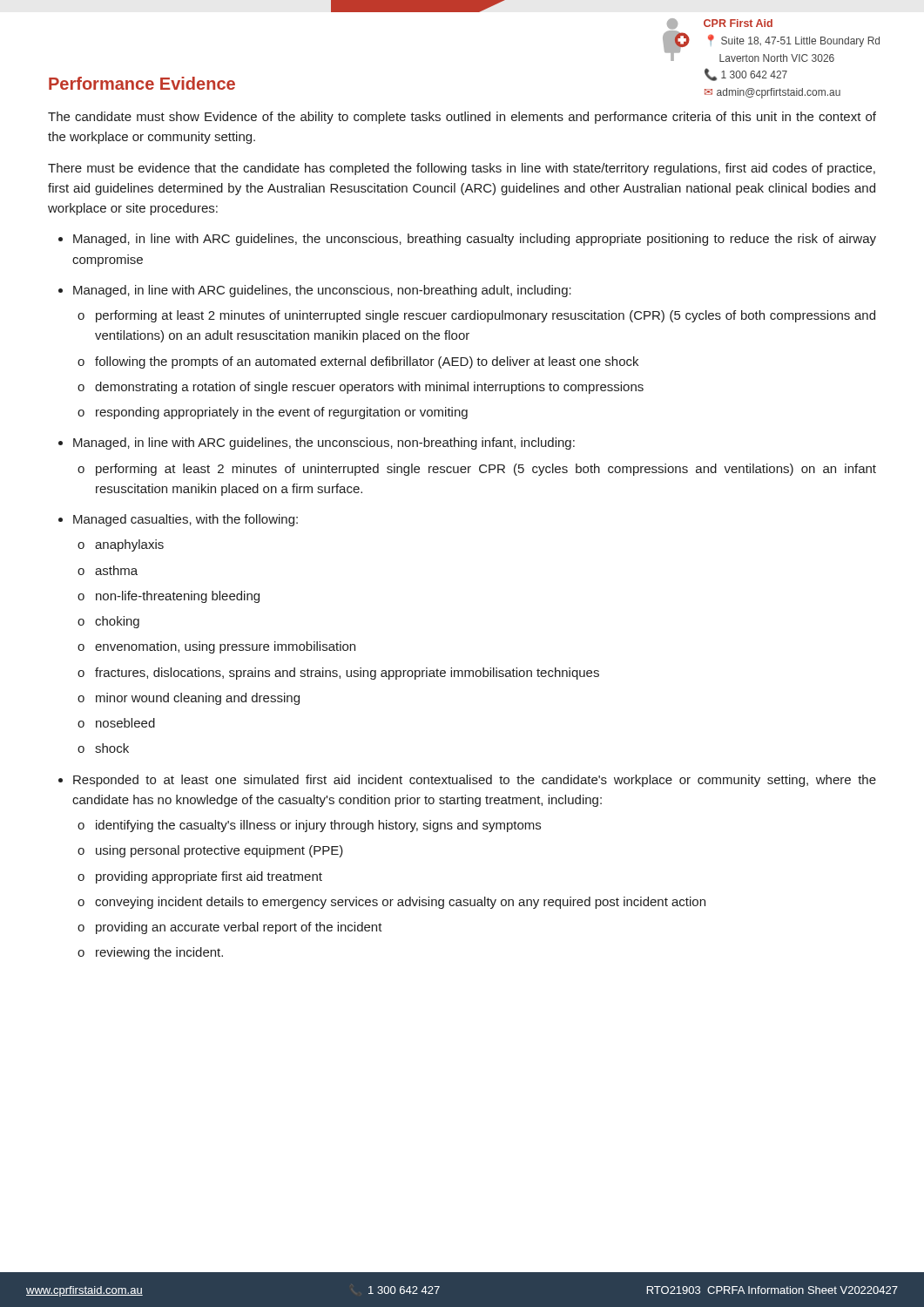Find the block on this page that starts "The candidate must show Evidence of the ability"
The height and width of the screenshot is (1307, 924).
point(462,126)
